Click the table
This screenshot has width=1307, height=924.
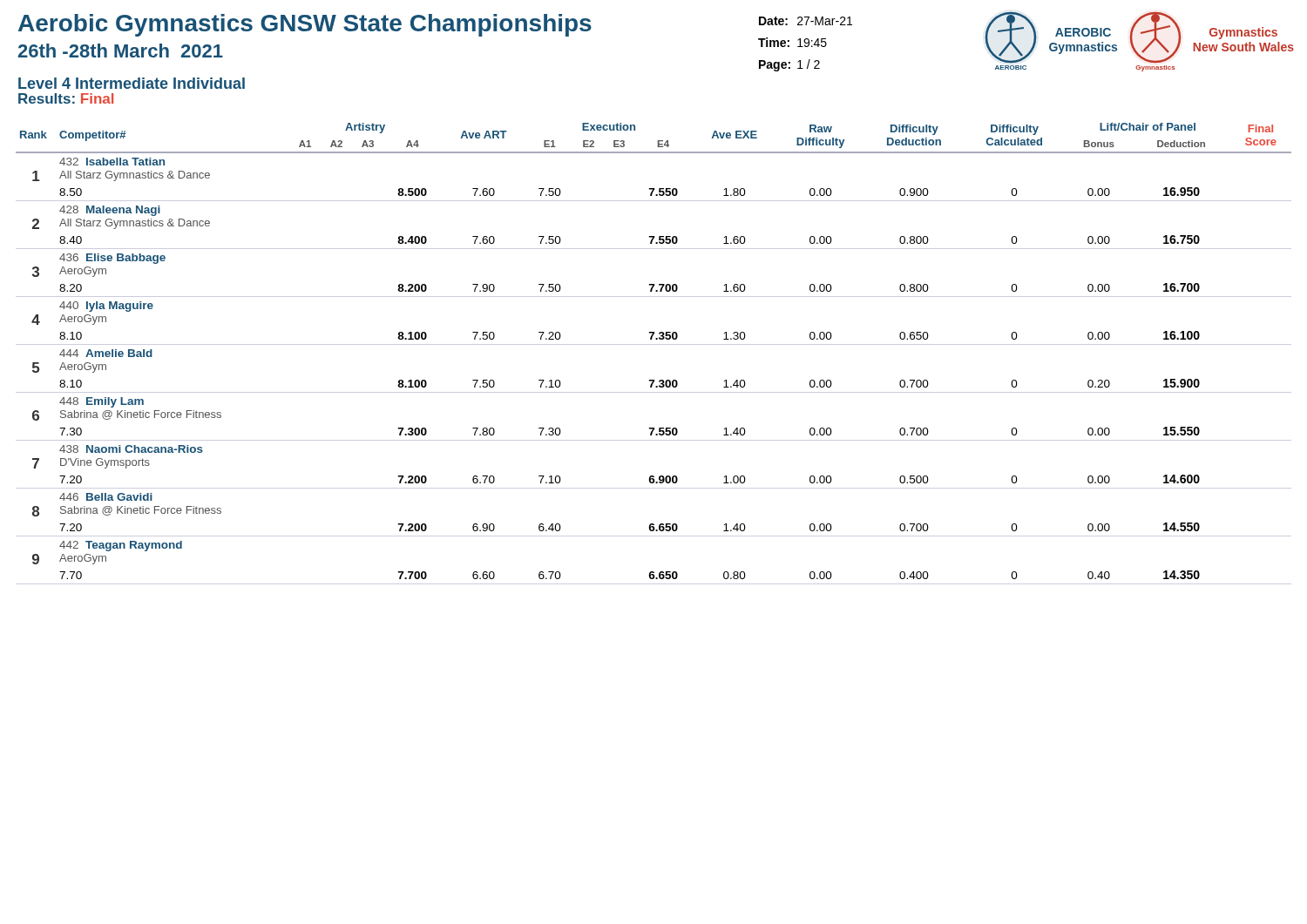[654, 351]
